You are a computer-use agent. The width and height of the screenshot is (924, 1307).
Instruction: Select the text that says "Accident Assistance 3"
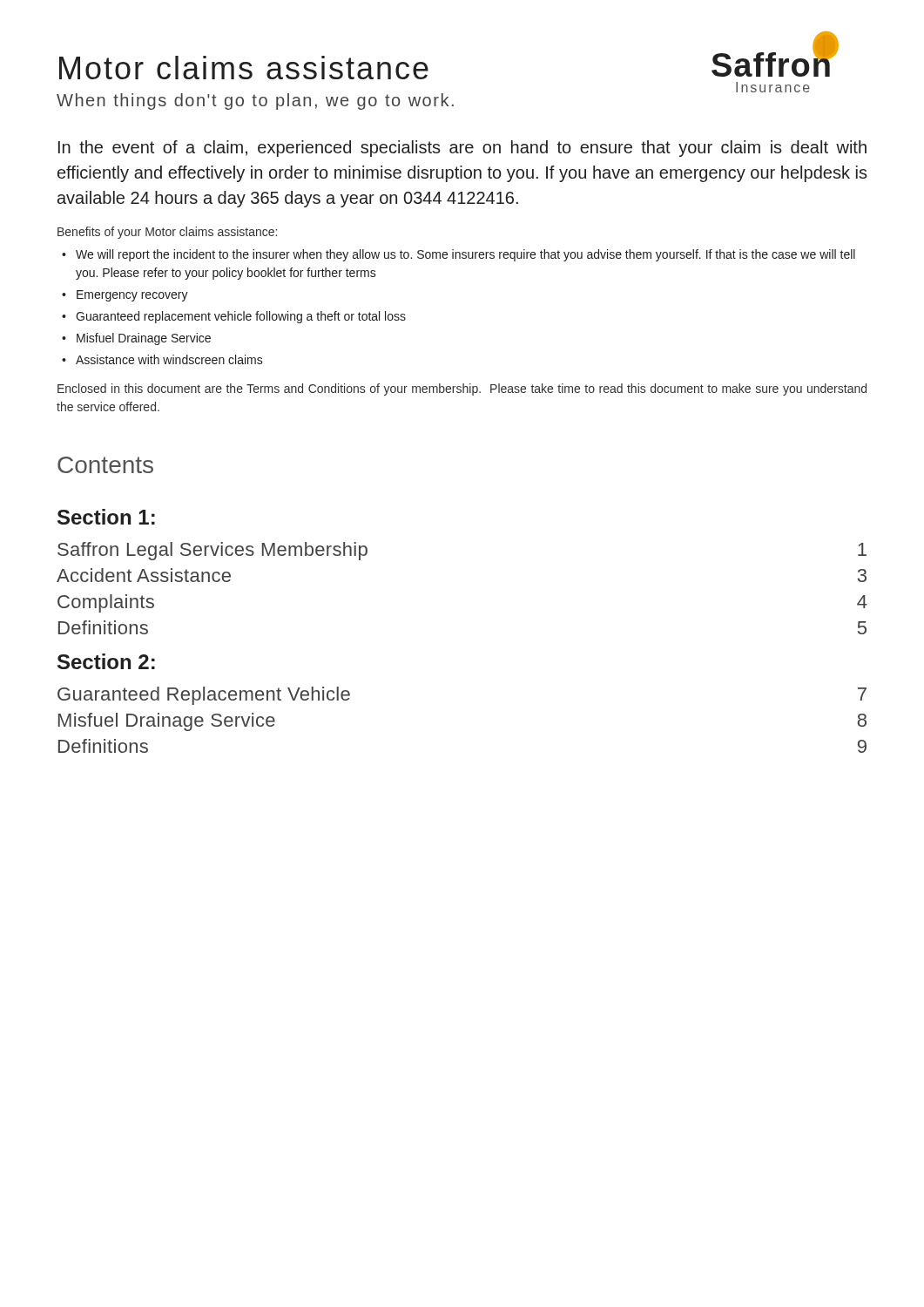142,575
